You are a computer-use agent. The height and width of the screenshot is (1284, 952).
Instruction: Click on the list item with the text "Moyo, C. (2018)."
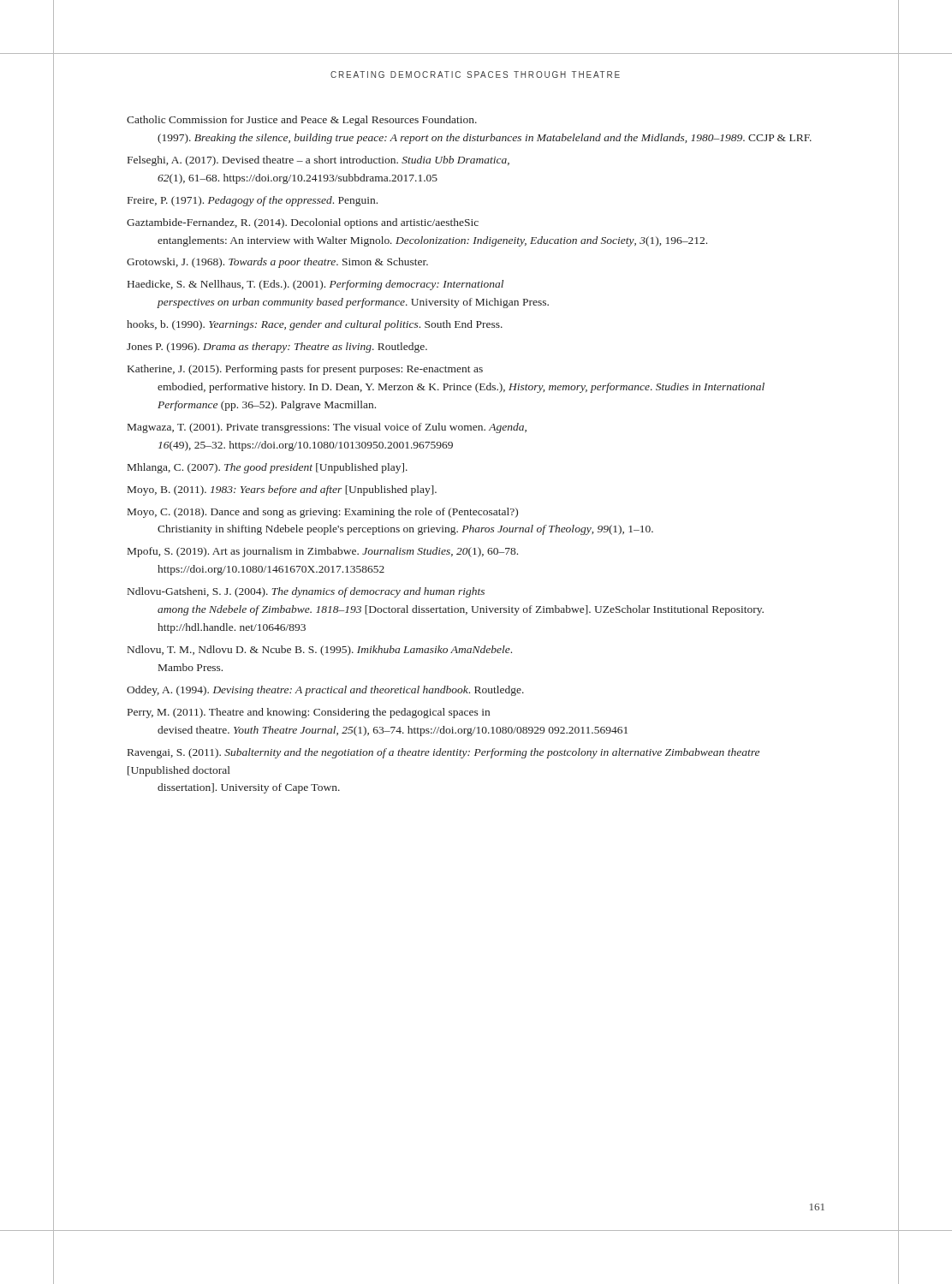click(476, 522)
